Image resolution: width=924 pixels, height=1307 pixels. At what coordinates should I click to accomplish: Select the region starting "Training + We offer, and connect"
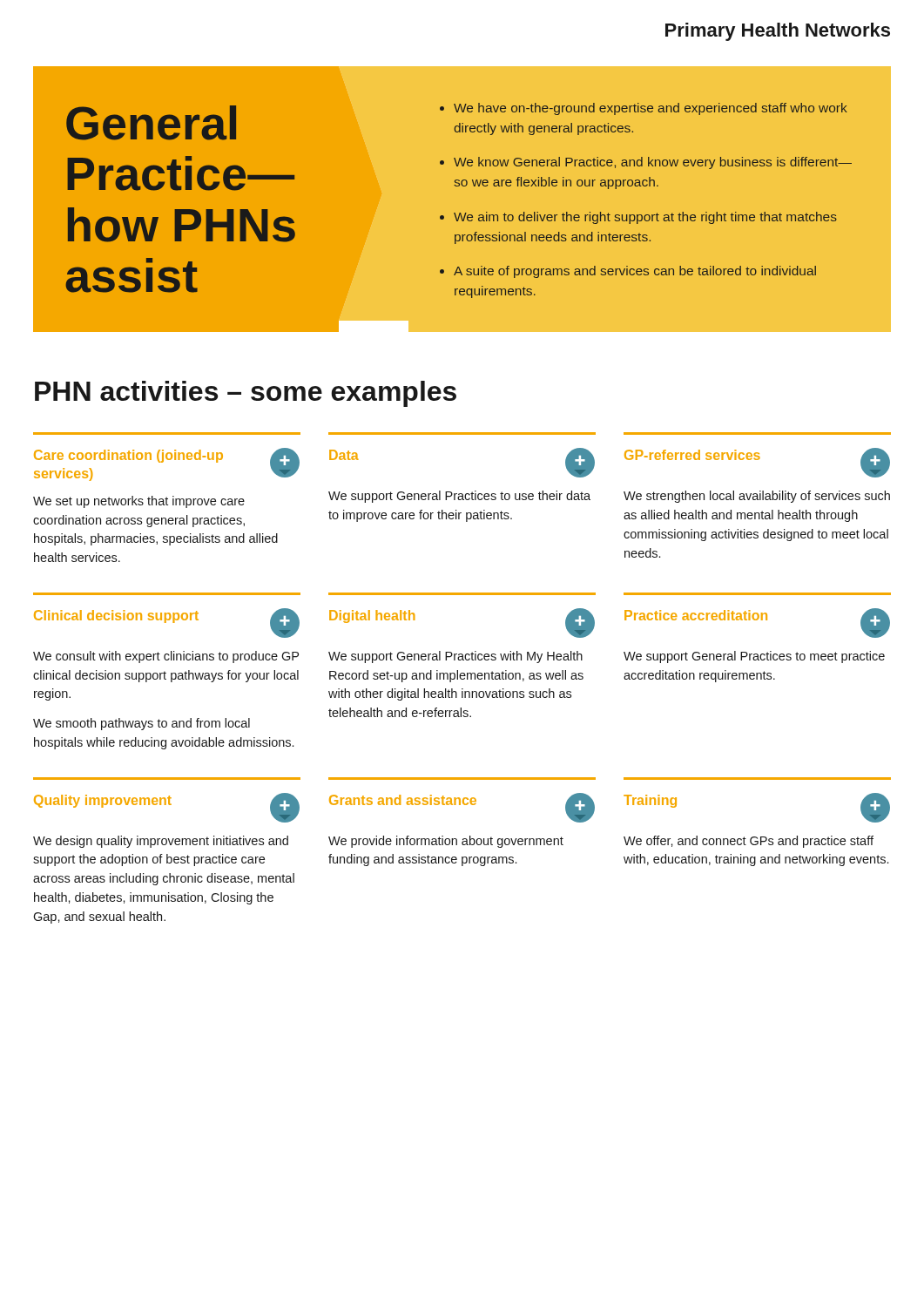coord(757,831)
